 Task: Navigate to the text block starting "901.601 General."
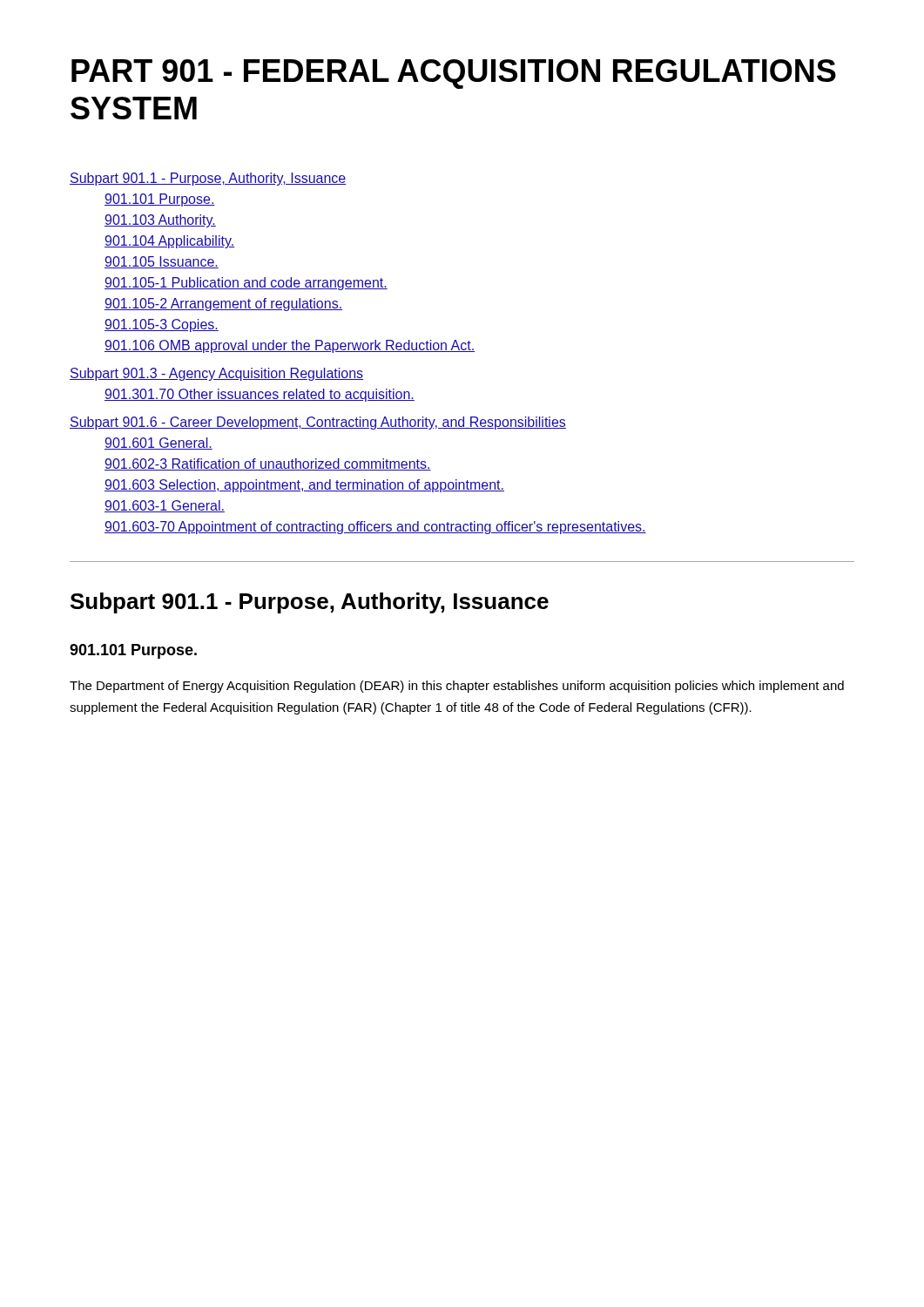[x=158, y=443]
